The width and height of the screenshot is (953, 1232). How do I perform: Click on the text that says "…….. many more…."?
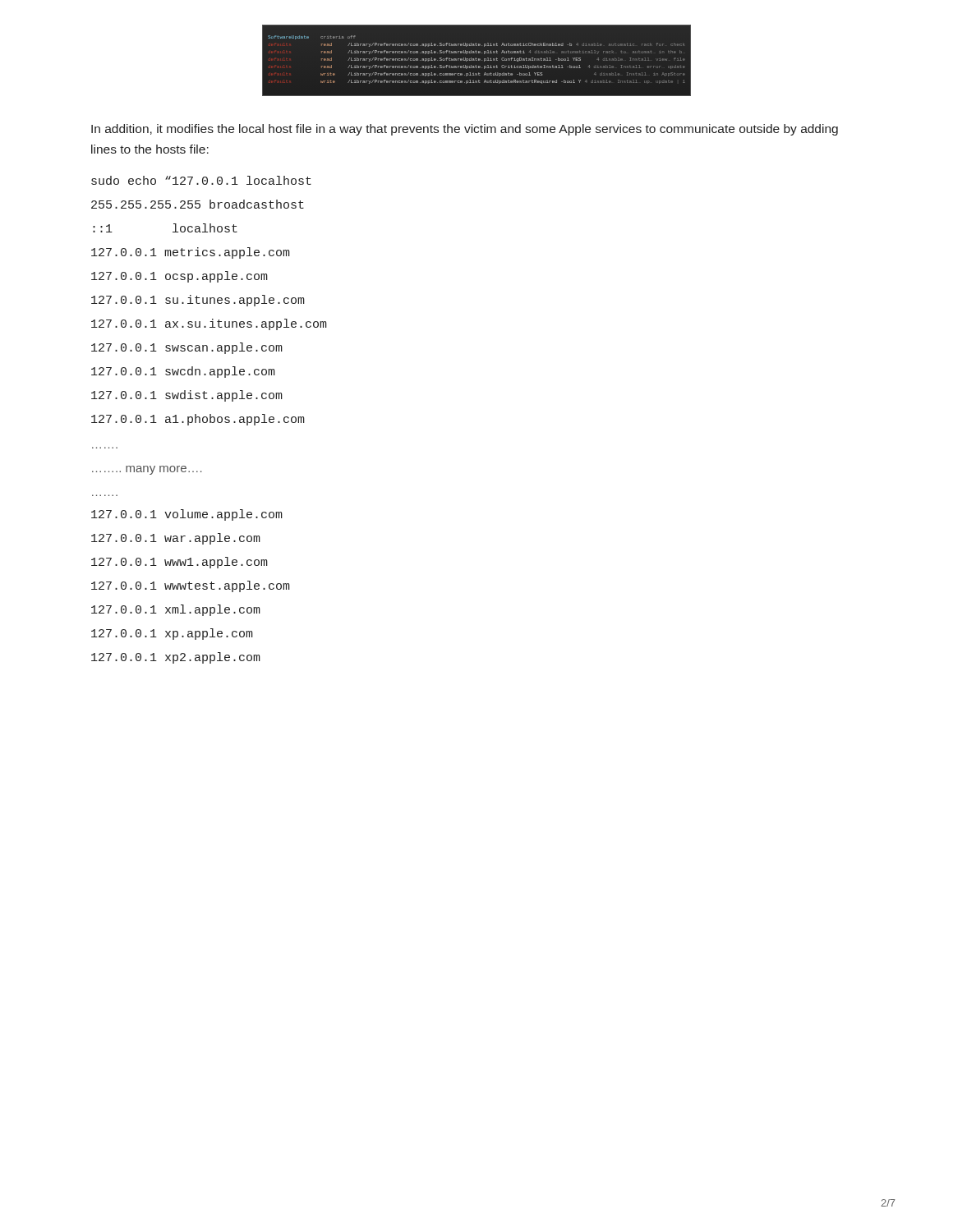coord(147,470)
